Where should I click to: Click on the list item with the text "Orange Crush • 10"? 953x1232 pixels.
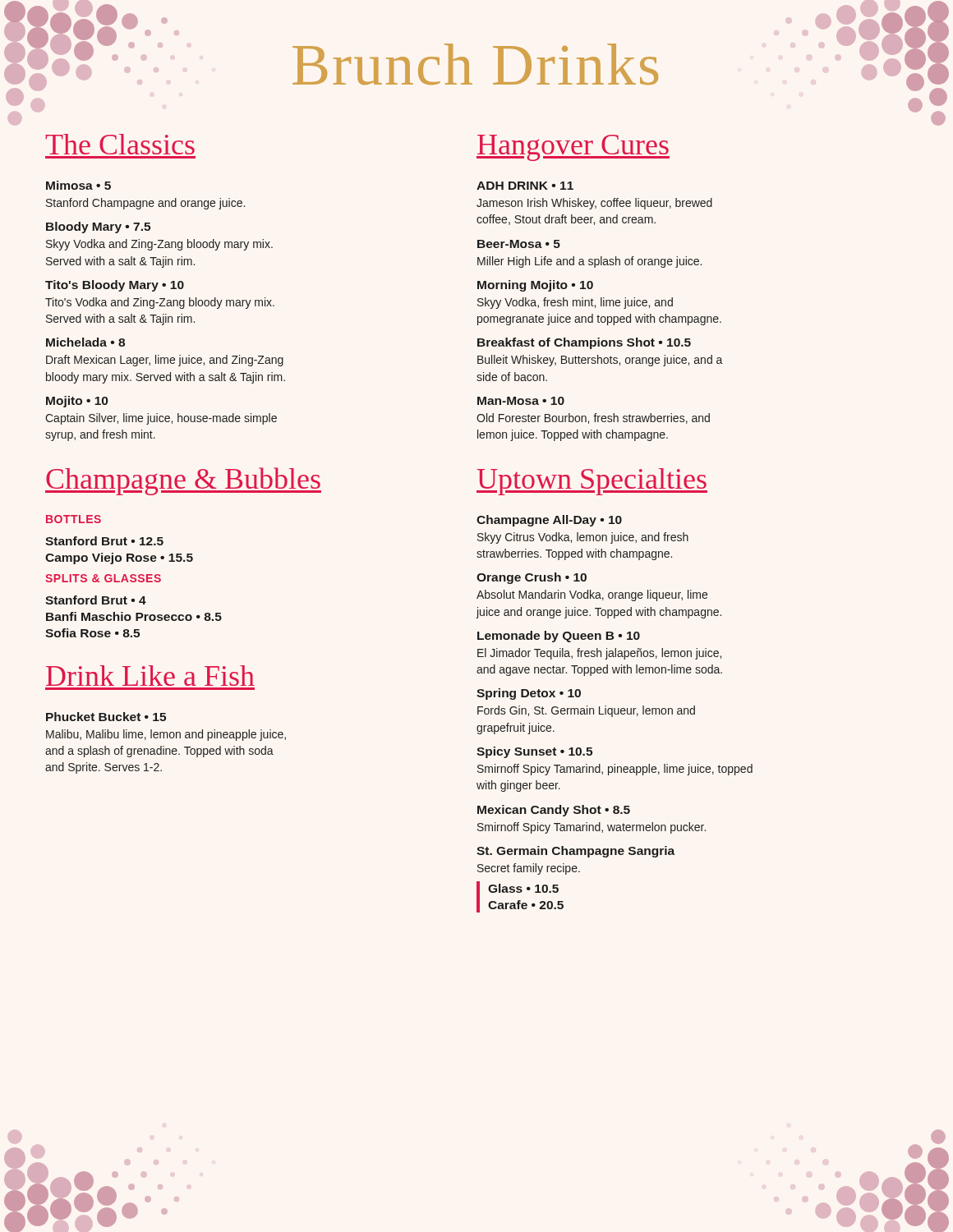[x=698, y=595]
